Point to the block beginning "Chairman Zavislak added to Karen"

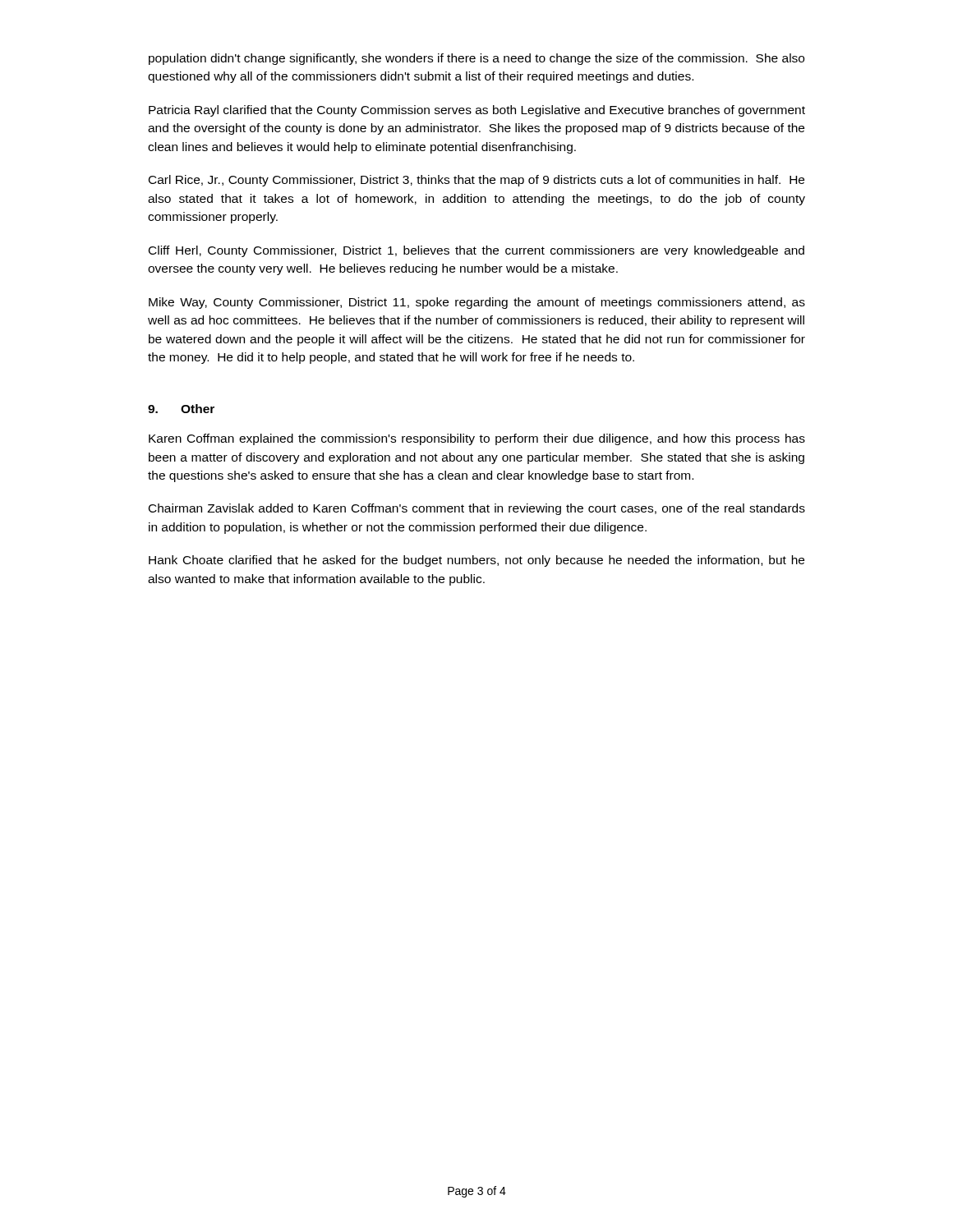pyautogui.click(x=476, y=518)
